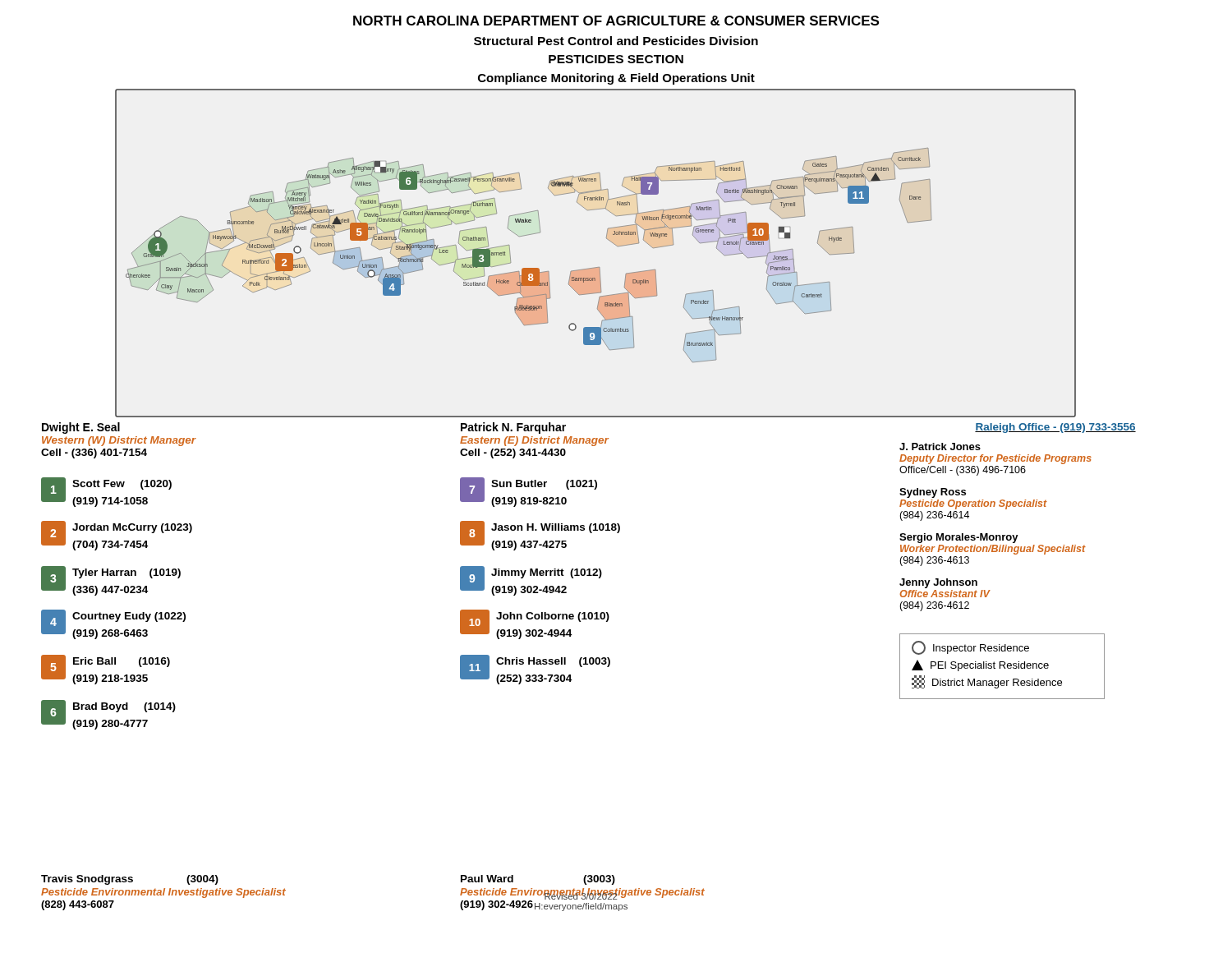Point to "11 Chris Hassell (1003) (252) 333-7304"
Image resolution: width=1232 pixels, height=953 pixels.
(x=535, y=670)
